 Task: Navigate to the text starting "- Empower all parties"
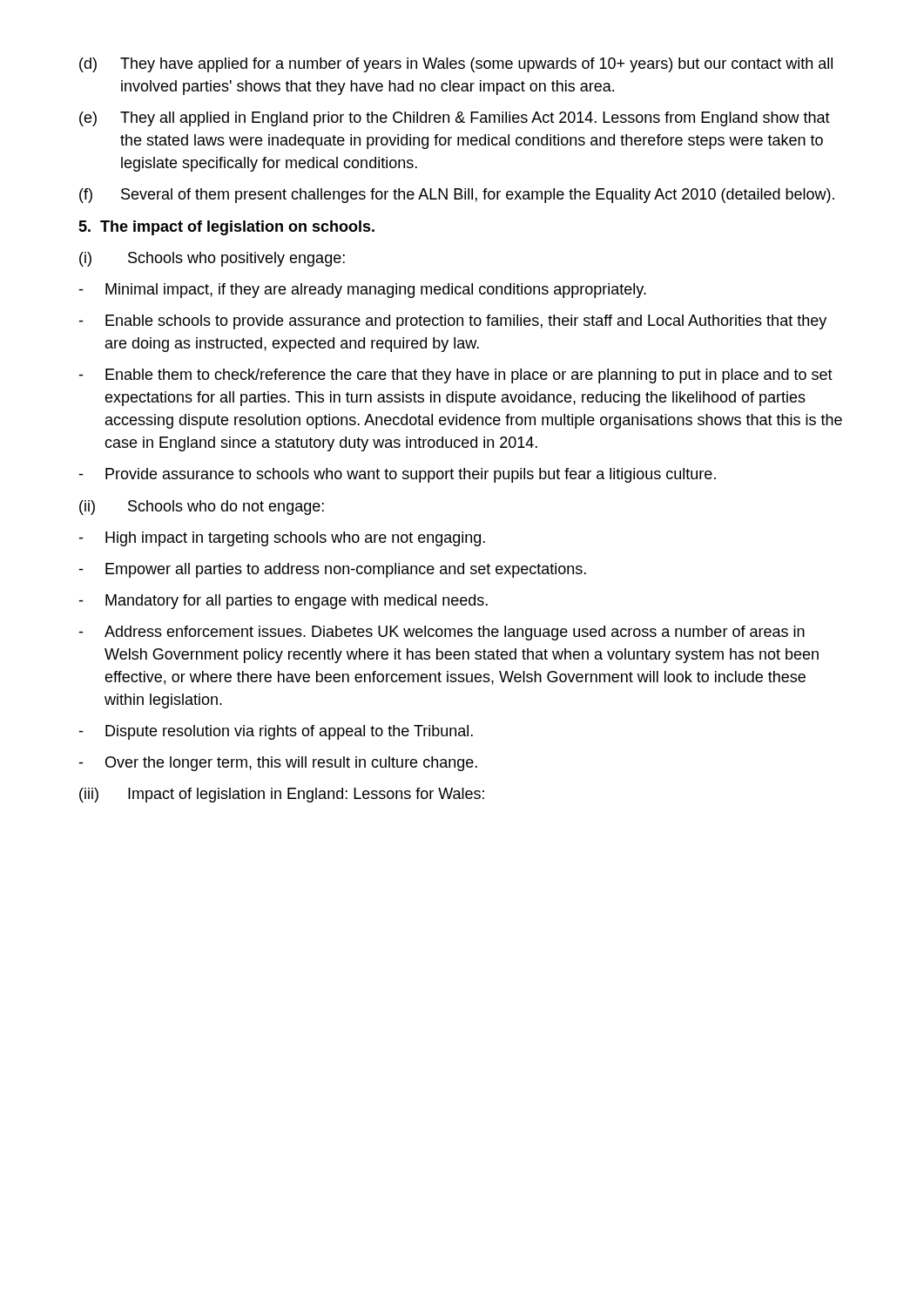[x=462, y=569]
